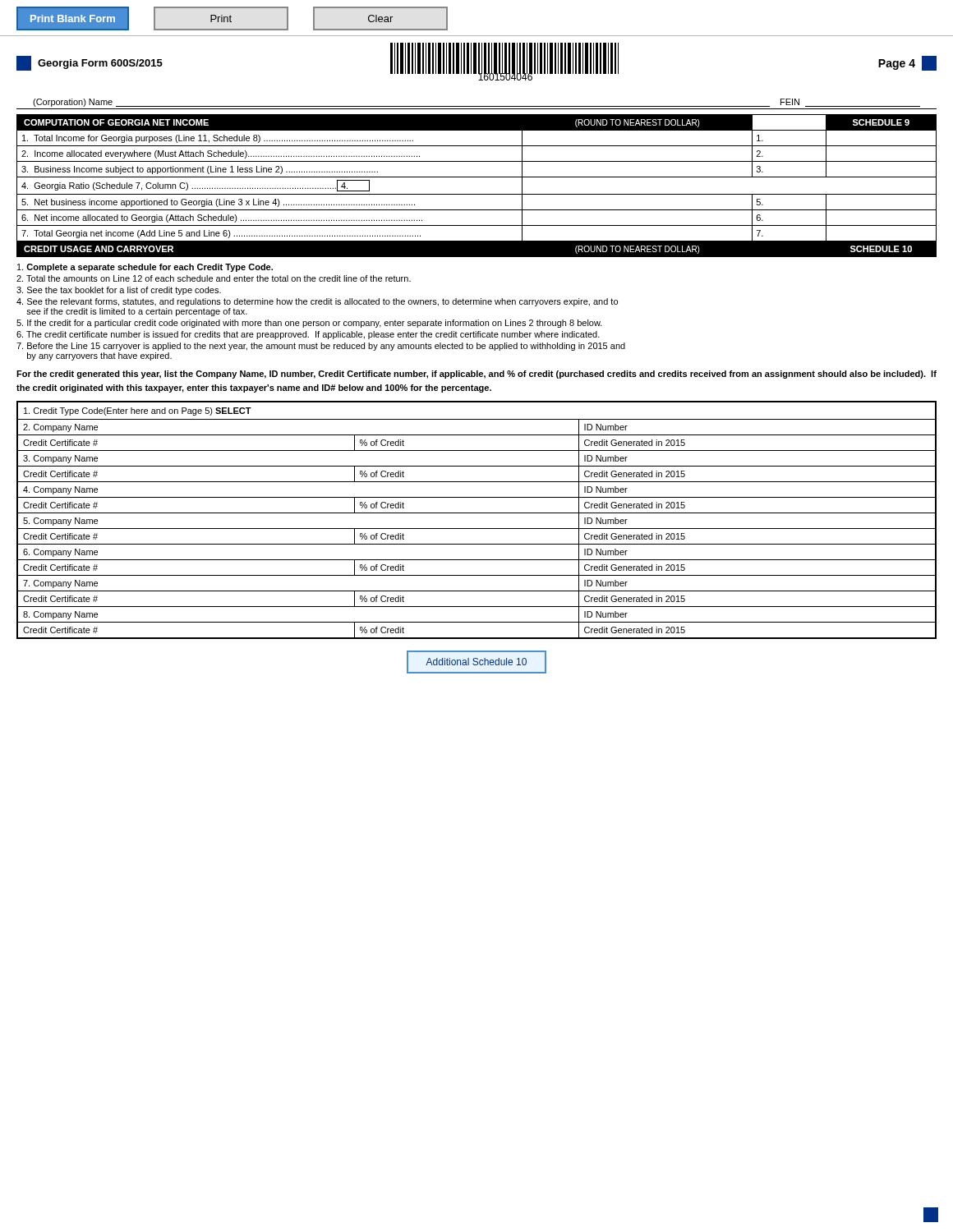Point to the block starting "Additional Schedule 10"

point(476,662)
